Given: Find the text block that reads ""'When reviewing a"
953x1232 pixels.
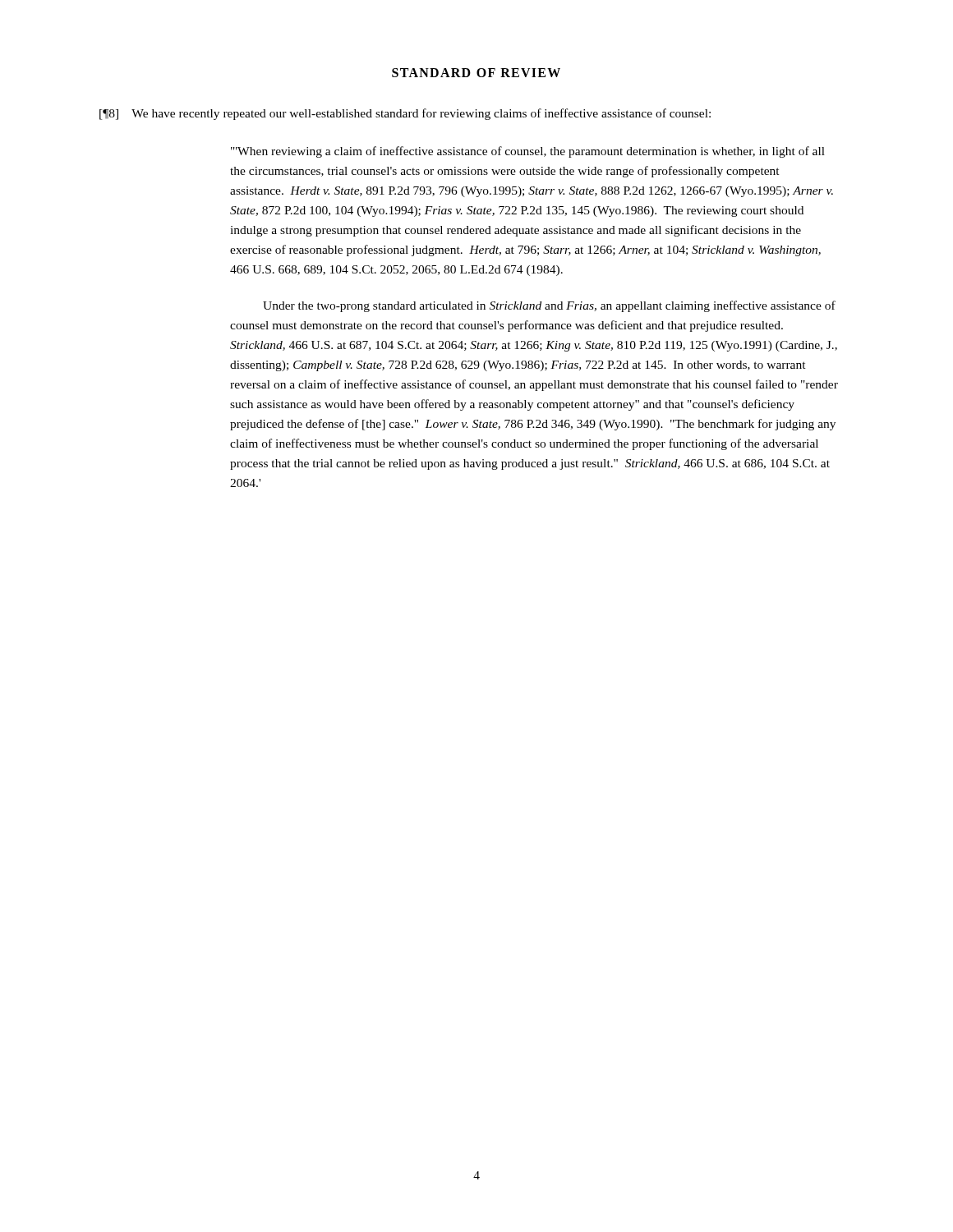Looking at the screenshot, I should pos(534,317).
